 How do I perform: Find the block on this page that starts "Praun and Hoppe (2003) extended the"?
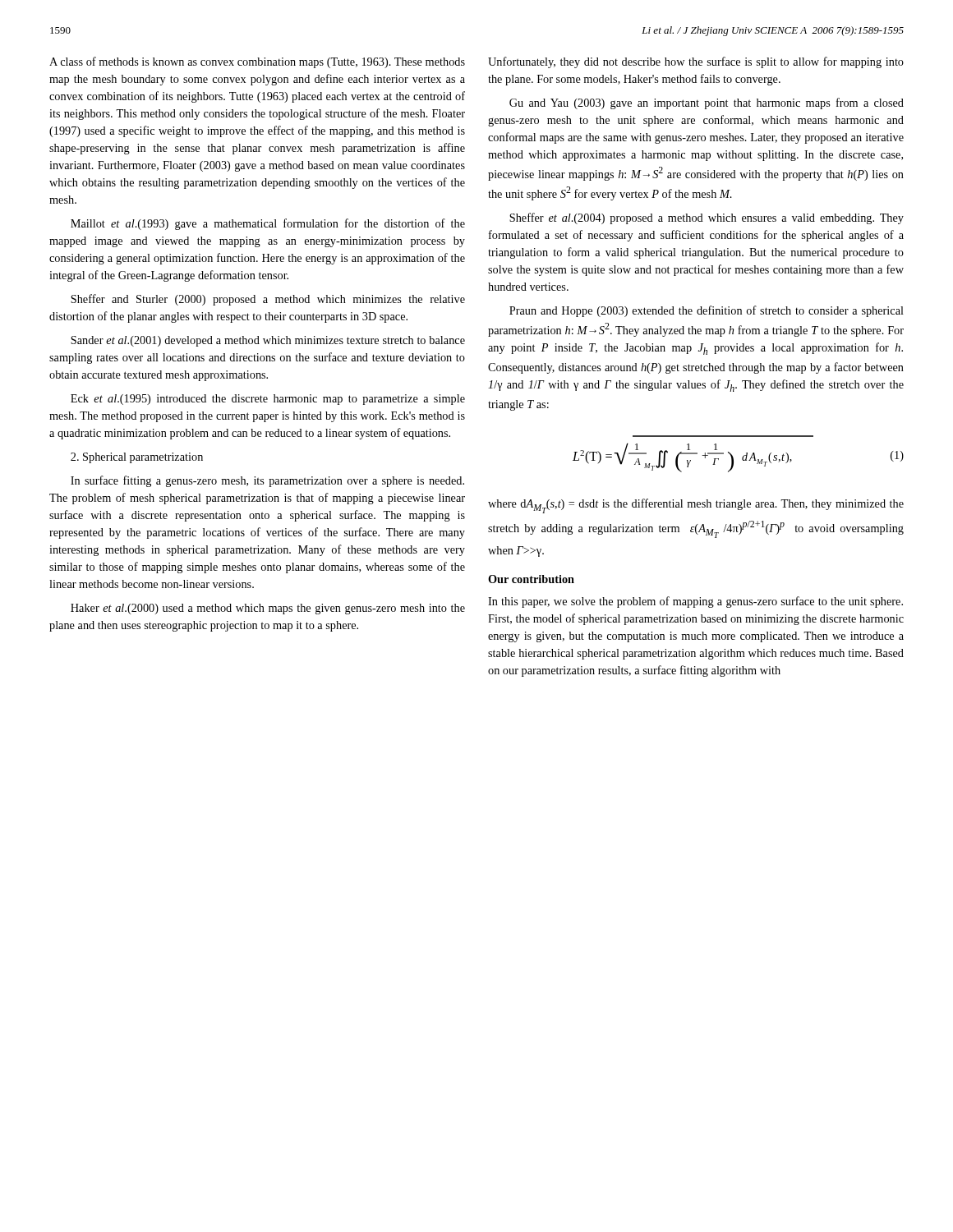696,358
